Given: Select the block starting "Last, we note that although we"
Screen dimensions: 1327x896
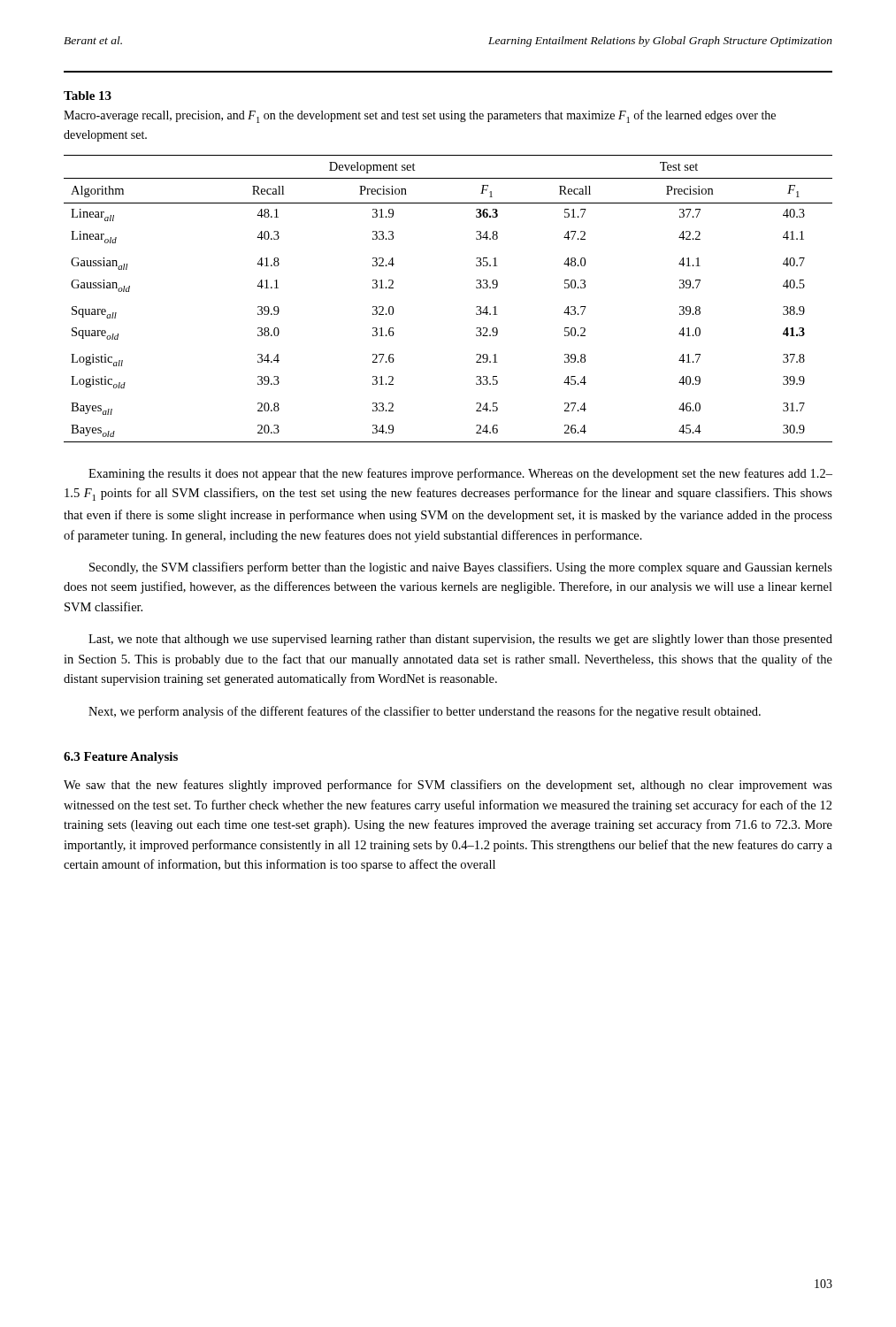Looking at the screenshot, I should (x=448, y=659).
